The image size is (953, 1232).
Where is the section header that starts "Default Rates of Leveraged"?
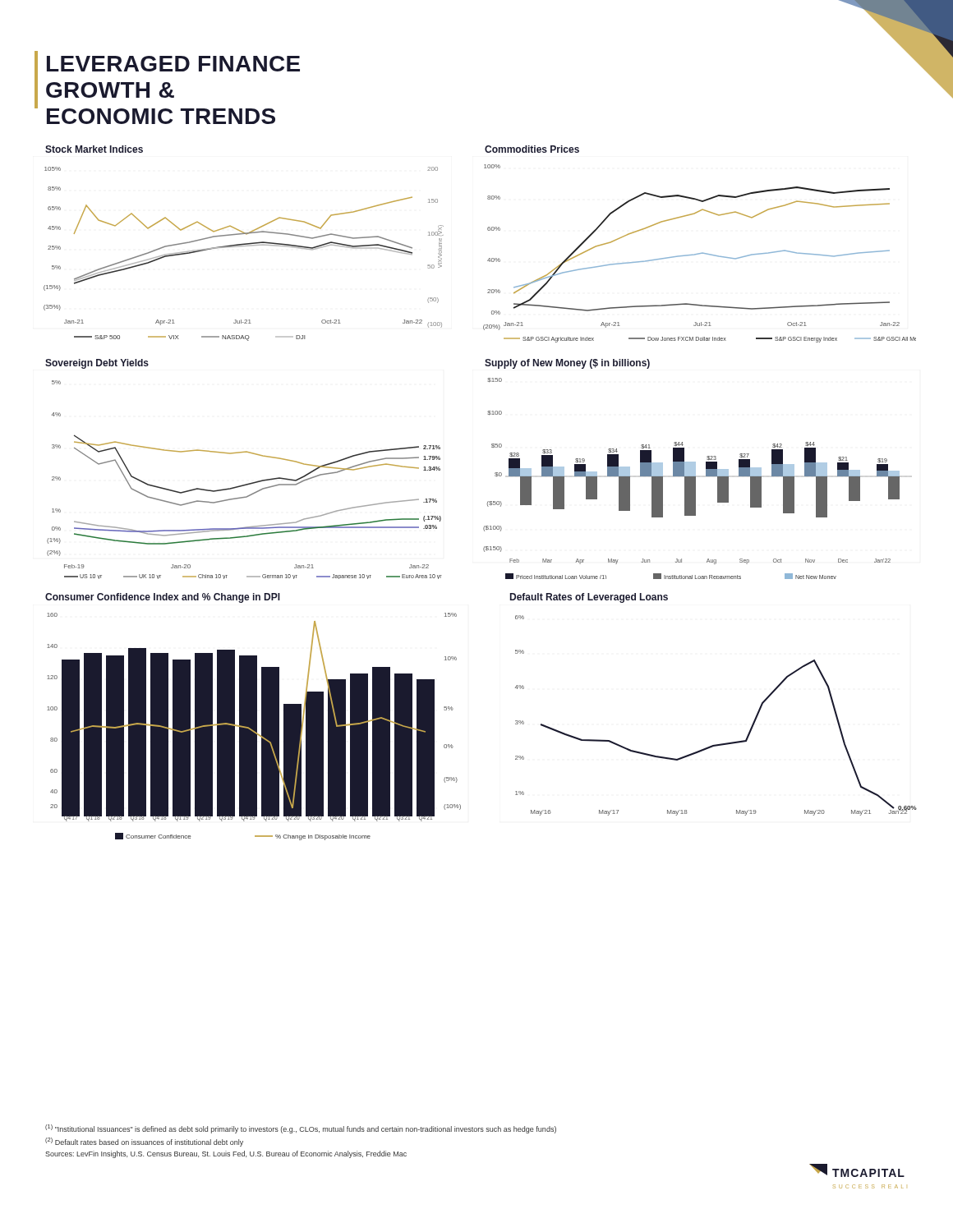coord(589,597)
